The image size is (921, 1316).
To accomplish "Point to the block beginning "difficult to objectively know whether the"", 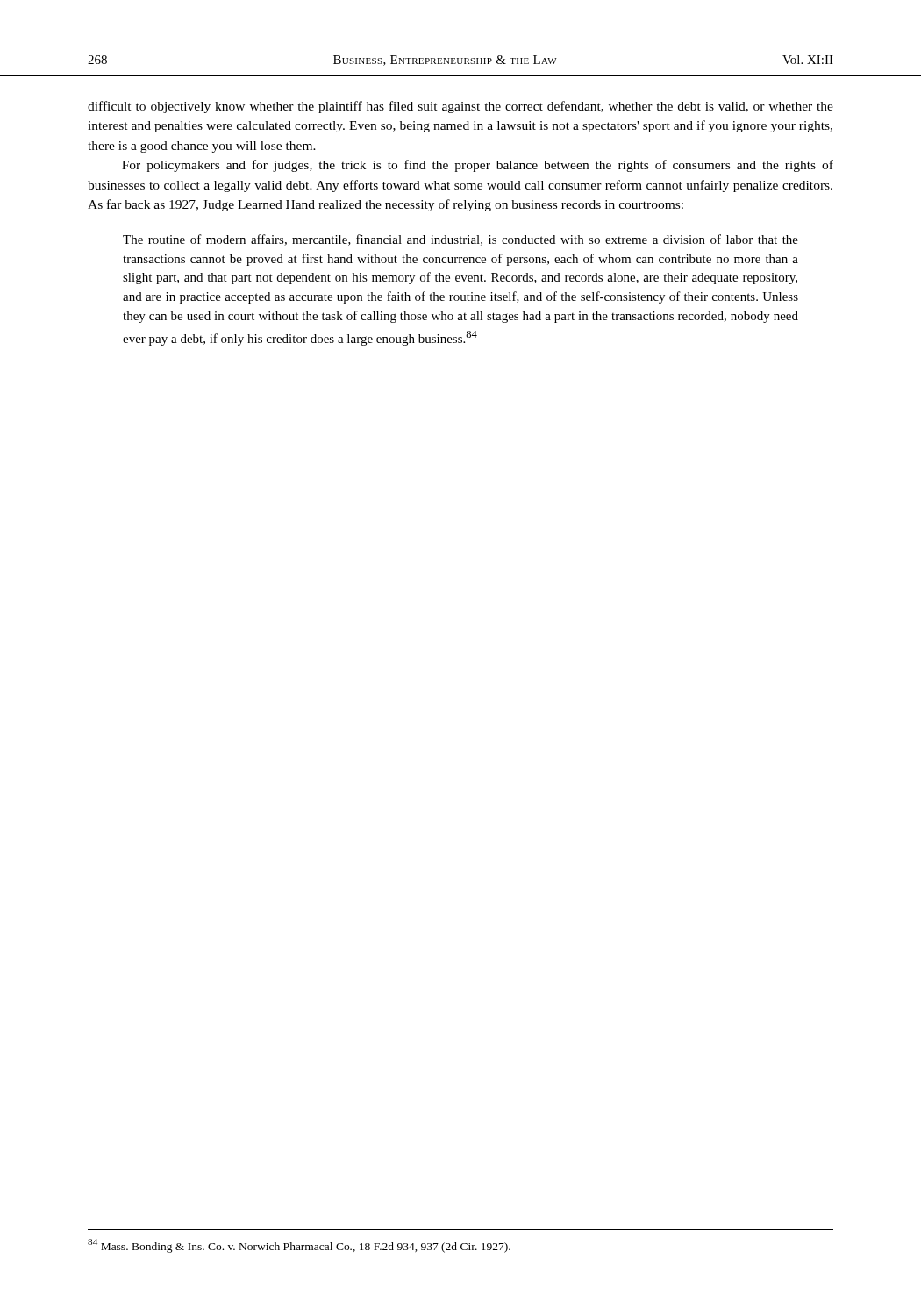I will click(x=460, y=156).
